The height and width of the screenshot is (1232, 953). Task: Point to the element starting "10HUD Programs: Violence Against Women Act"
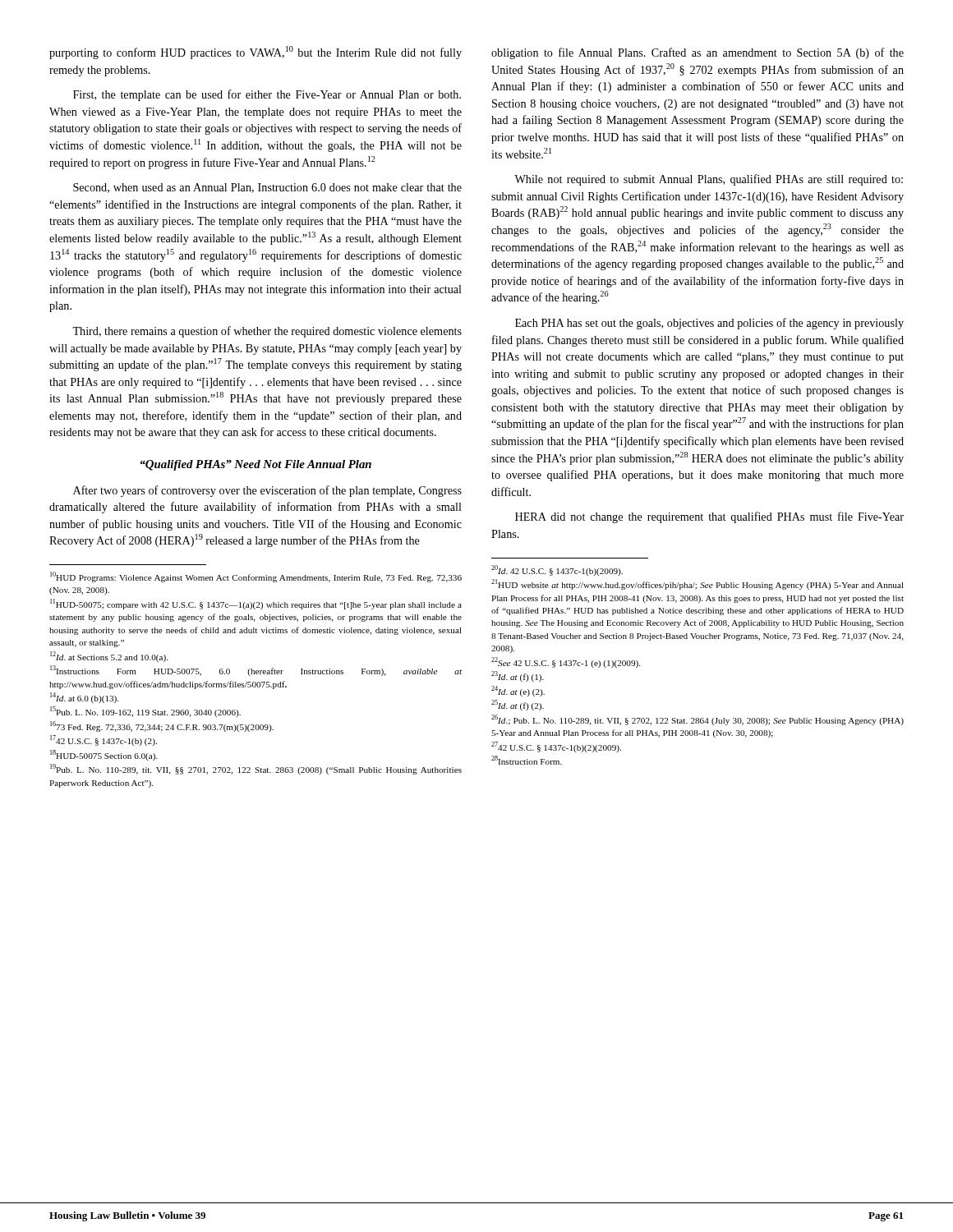tap(255, 680)
